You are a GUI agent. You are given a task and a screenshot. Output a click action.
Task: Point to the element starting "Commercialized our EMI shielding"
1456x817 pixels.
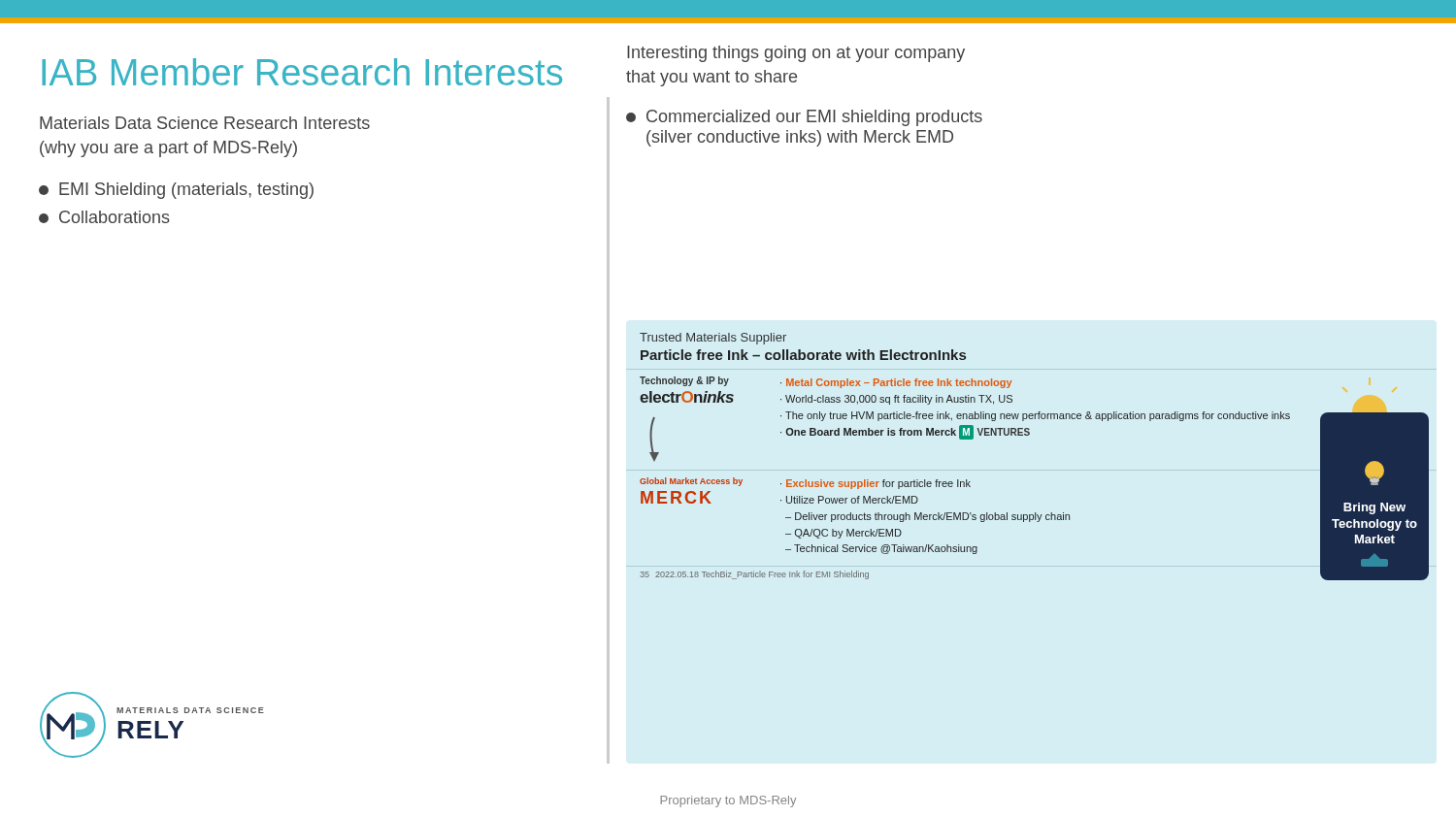pos(804,127)
